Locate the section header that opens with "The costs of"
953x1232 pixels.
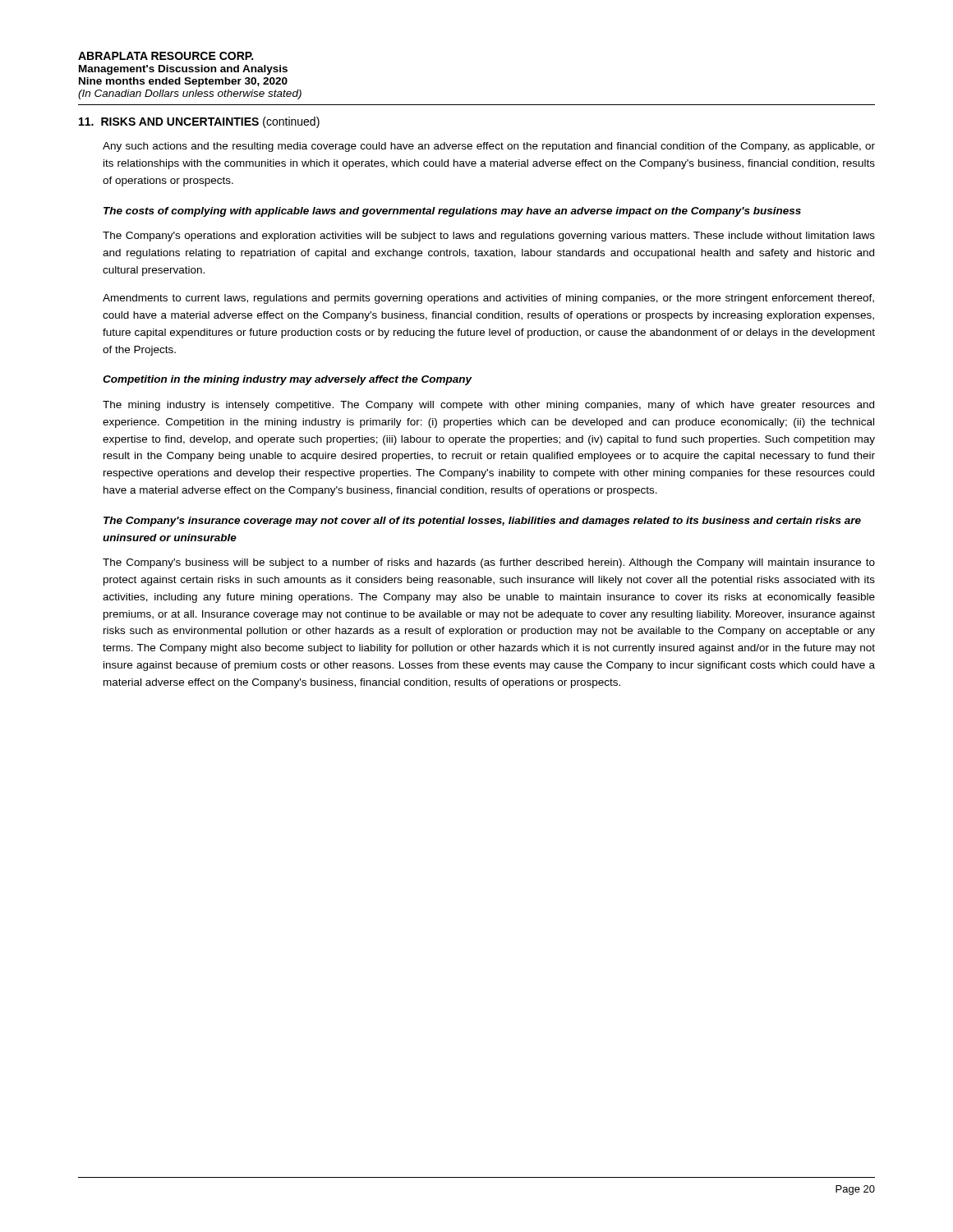click(452, 210)
